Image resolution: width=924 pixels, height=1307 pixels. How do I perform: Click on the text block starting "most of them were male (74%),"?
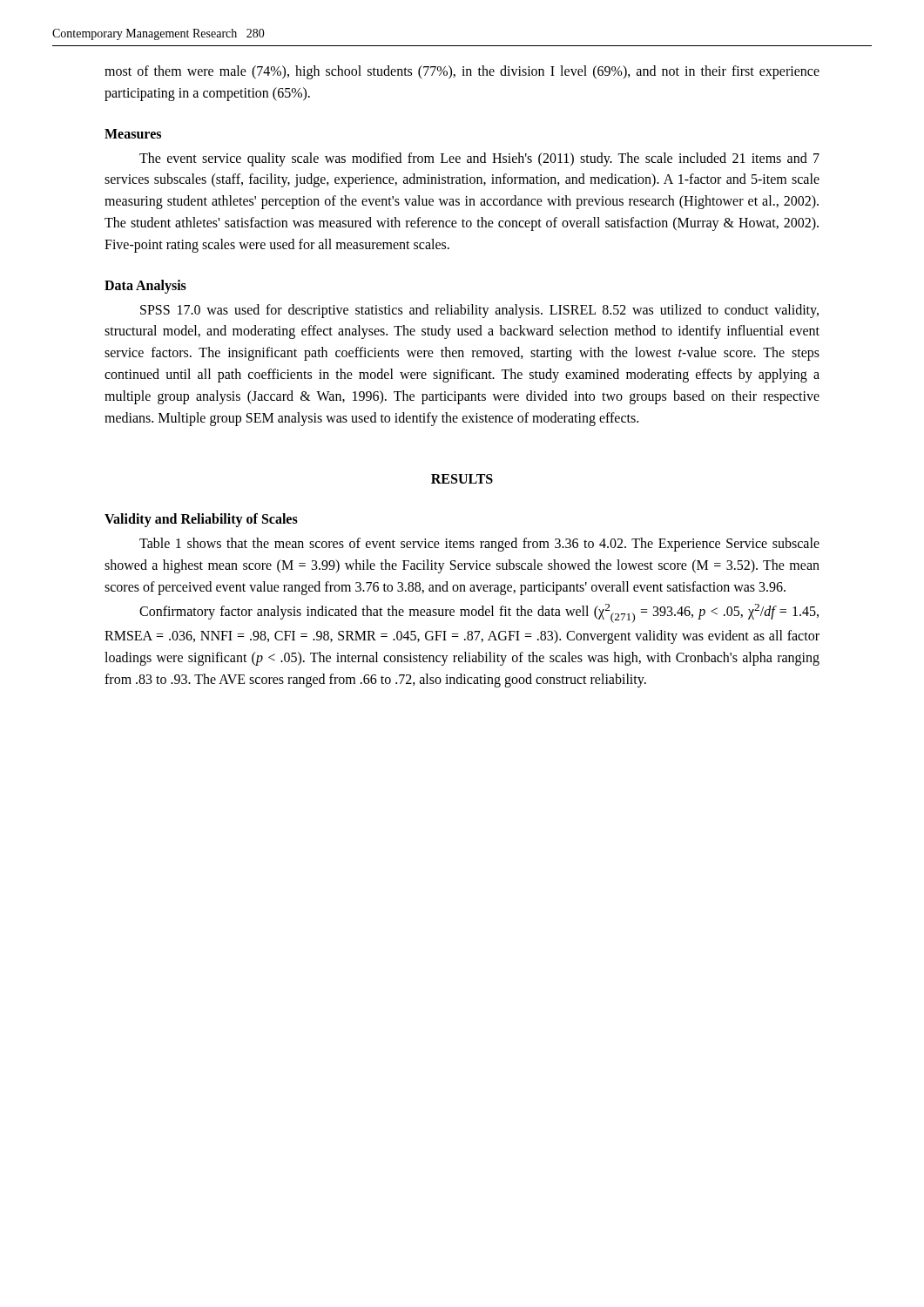462,82
